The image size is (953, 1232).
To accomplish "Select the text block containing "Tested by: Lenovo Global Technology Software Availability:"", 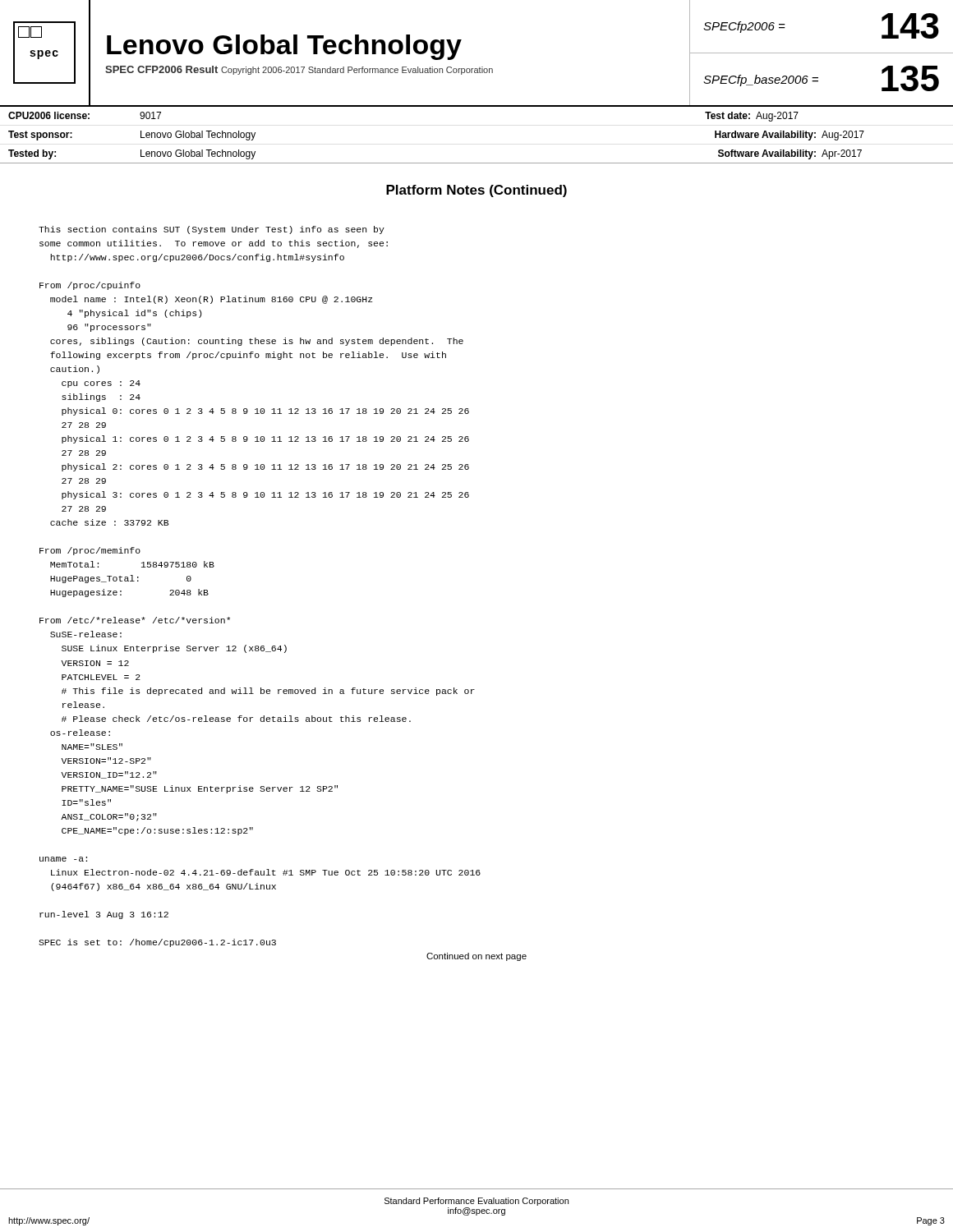I will pyautogui.click(x=476, y=154).
